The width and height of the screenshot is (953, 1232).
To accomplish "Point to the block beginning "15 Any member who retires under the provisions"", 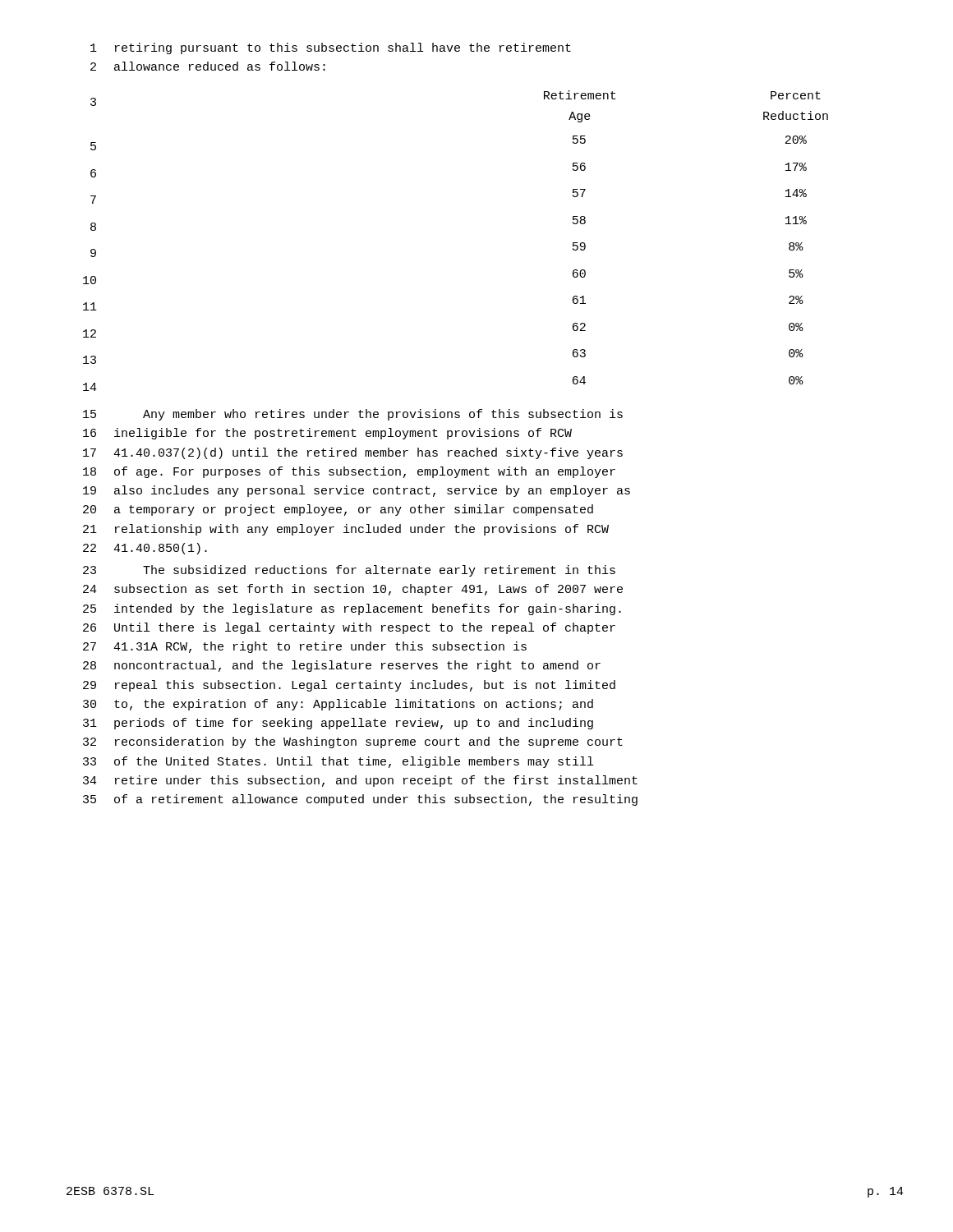I will pyautogui.click(x=485, y=482).
